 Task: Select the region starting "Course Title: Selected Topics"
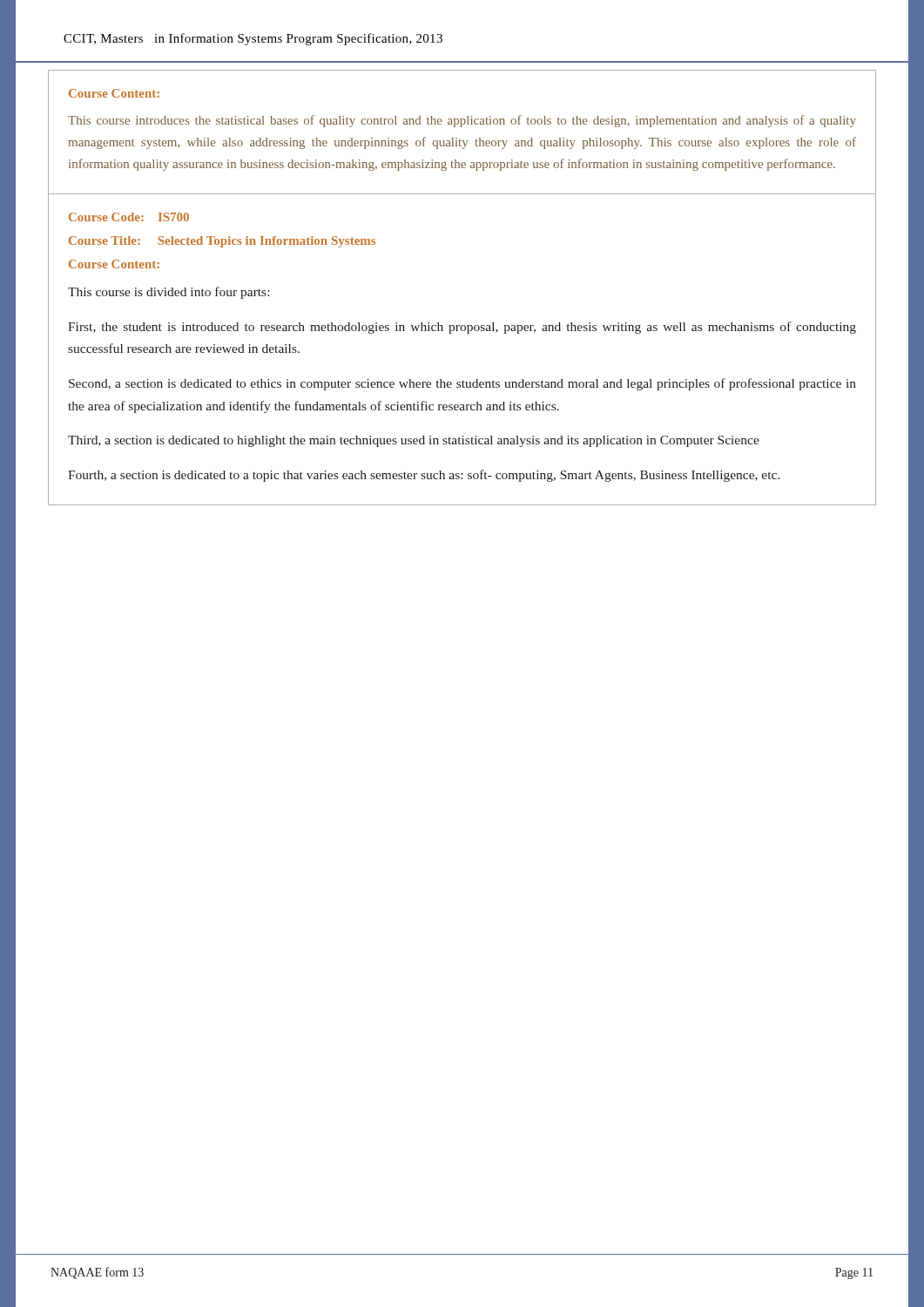click(222, 241)
